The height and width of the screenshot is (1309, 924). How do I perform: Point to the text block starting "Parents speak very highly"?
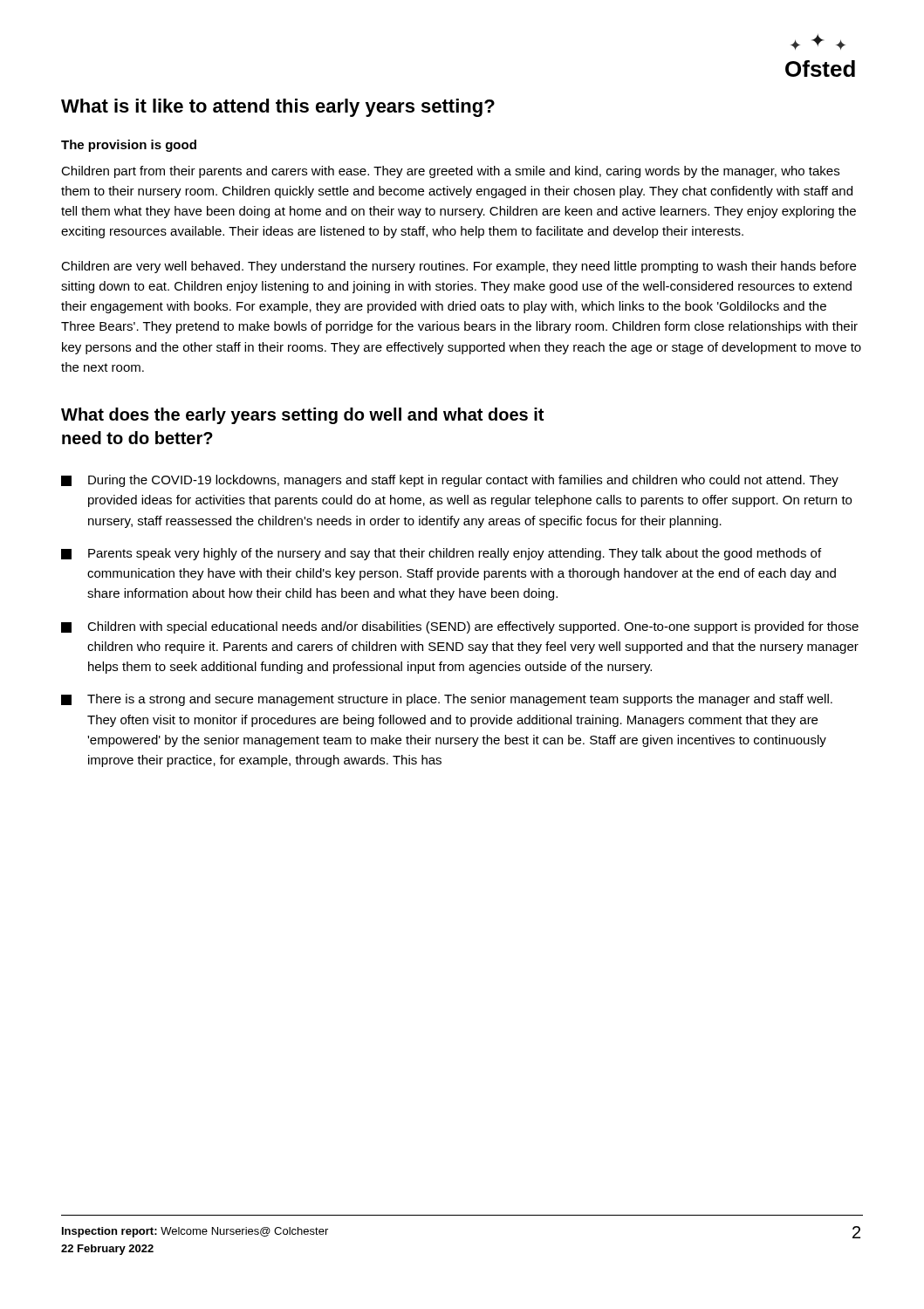coord(462,573)
